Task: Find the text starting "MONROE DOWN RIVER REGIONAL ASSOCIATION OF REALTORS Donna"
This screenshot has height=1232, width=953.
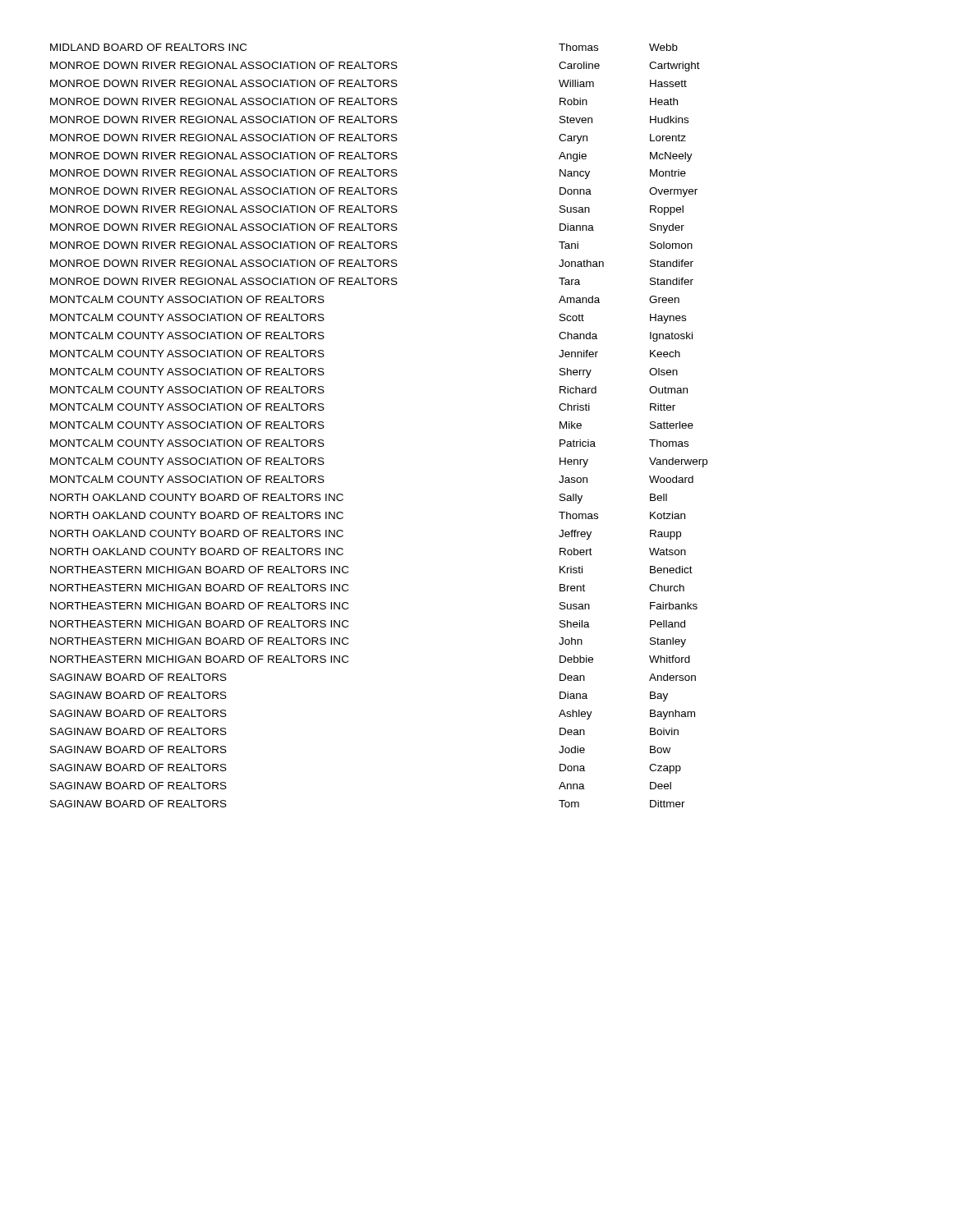Action: pyautogui.click(x=374, y=192)
